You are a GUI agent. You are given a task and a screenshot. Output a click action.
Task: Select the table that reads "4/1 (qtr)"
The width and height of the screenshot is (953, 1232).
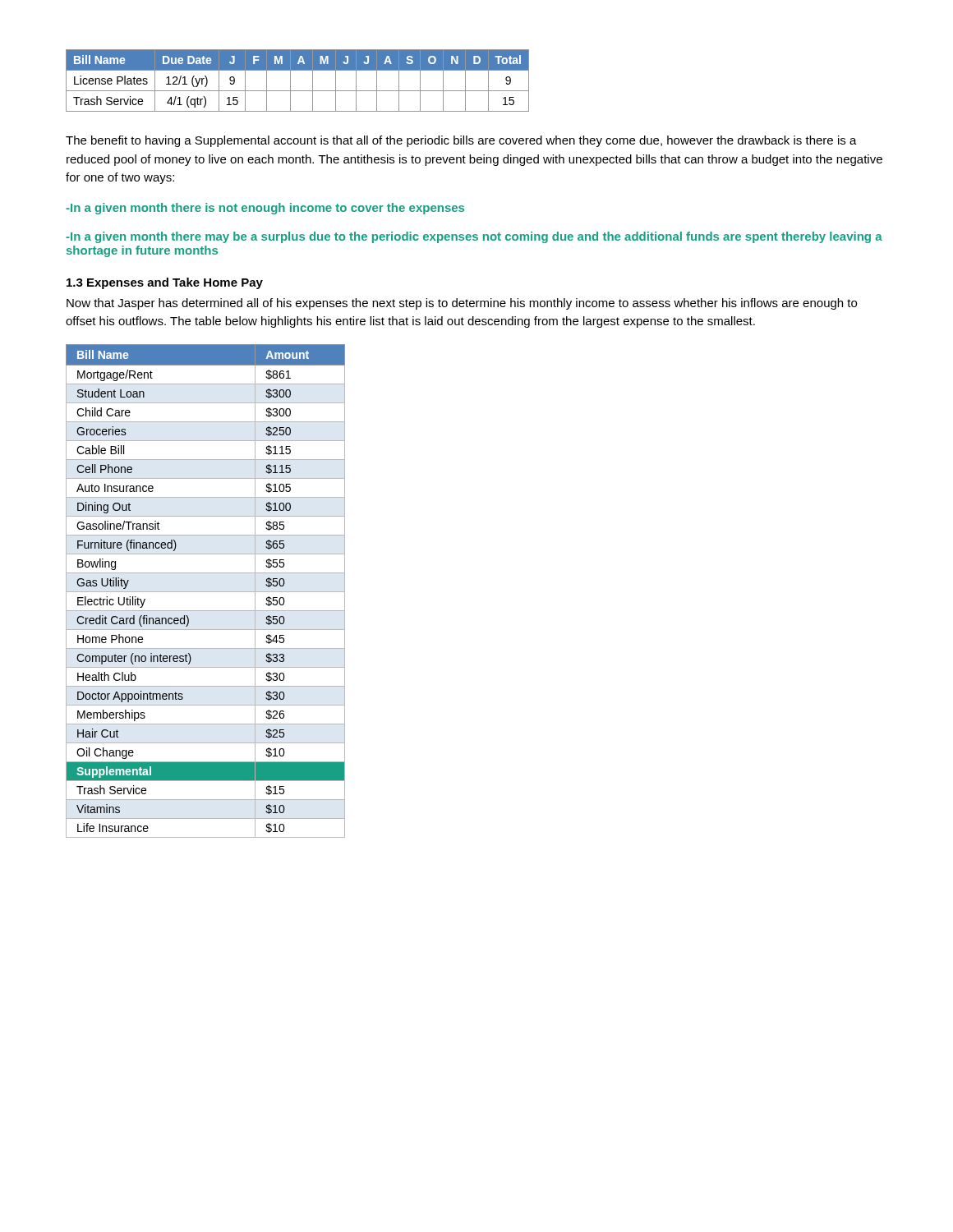click(x=476, y=81)
